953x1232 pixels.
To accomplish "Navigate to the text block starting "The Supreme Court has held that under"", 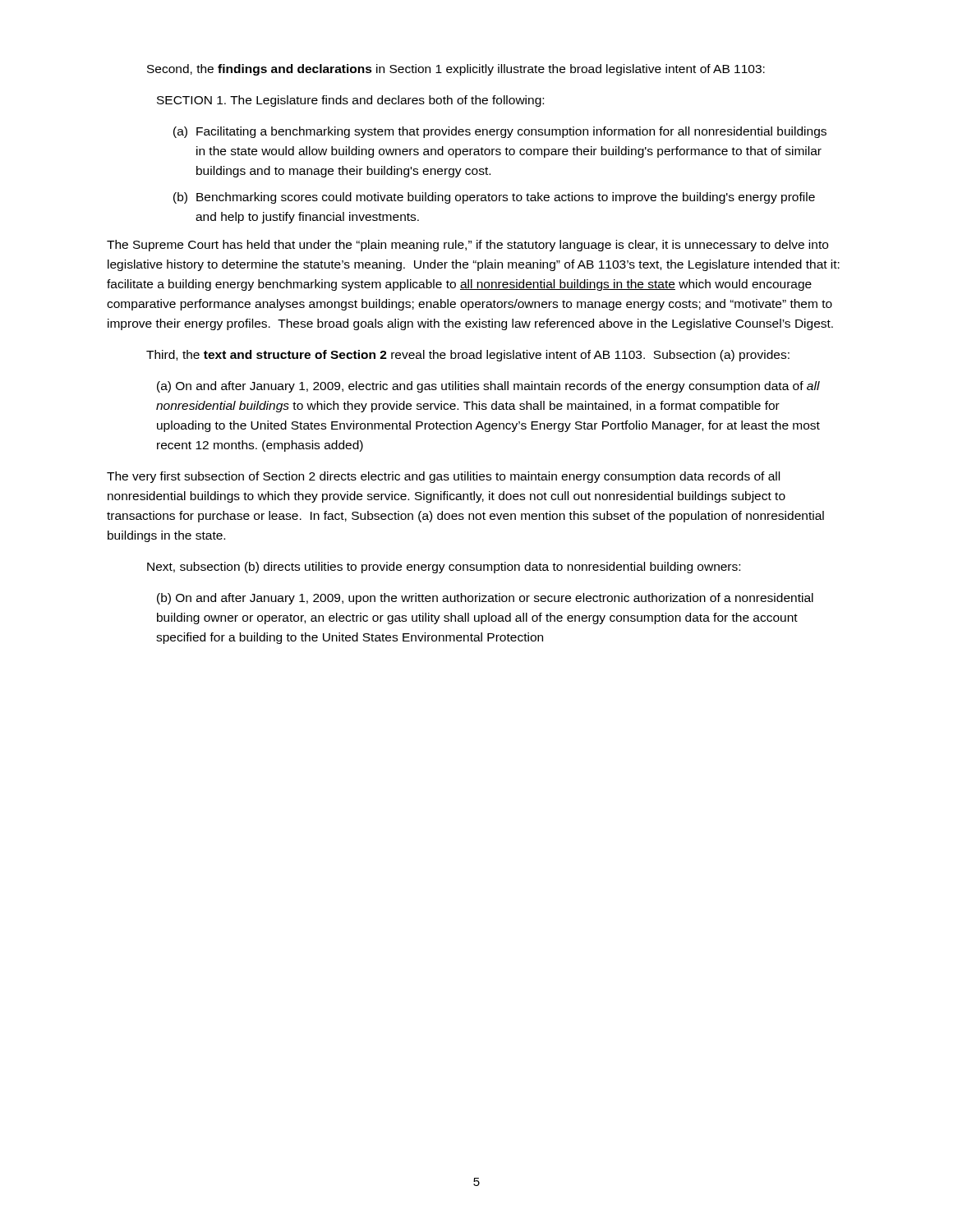I will (x=474, y=284).
